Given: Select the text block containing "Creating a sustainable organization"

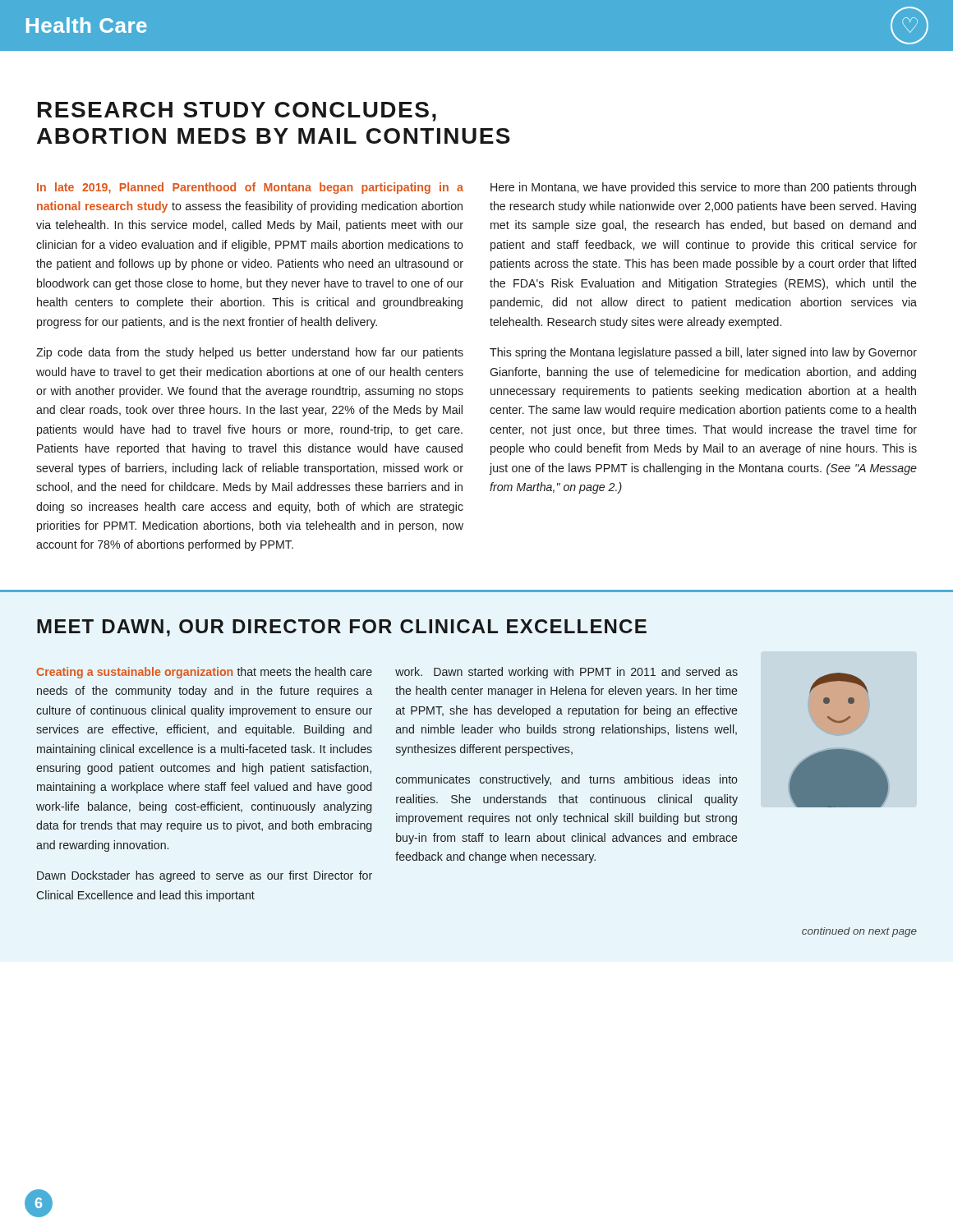Looking at the screenshot, I should [204, 784].
